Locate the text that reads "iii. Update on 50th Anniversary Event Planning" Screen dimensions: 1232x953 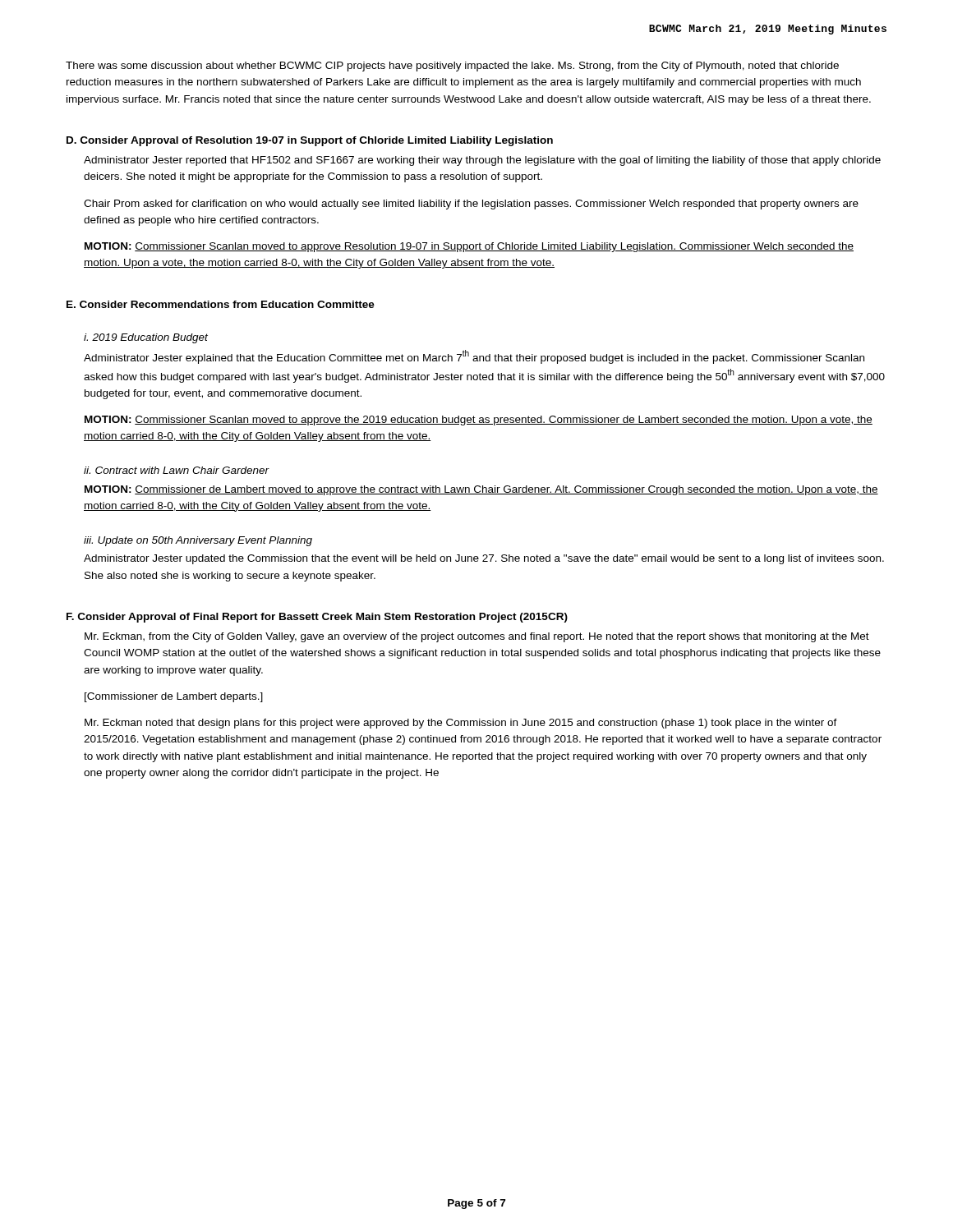point(198,540)
